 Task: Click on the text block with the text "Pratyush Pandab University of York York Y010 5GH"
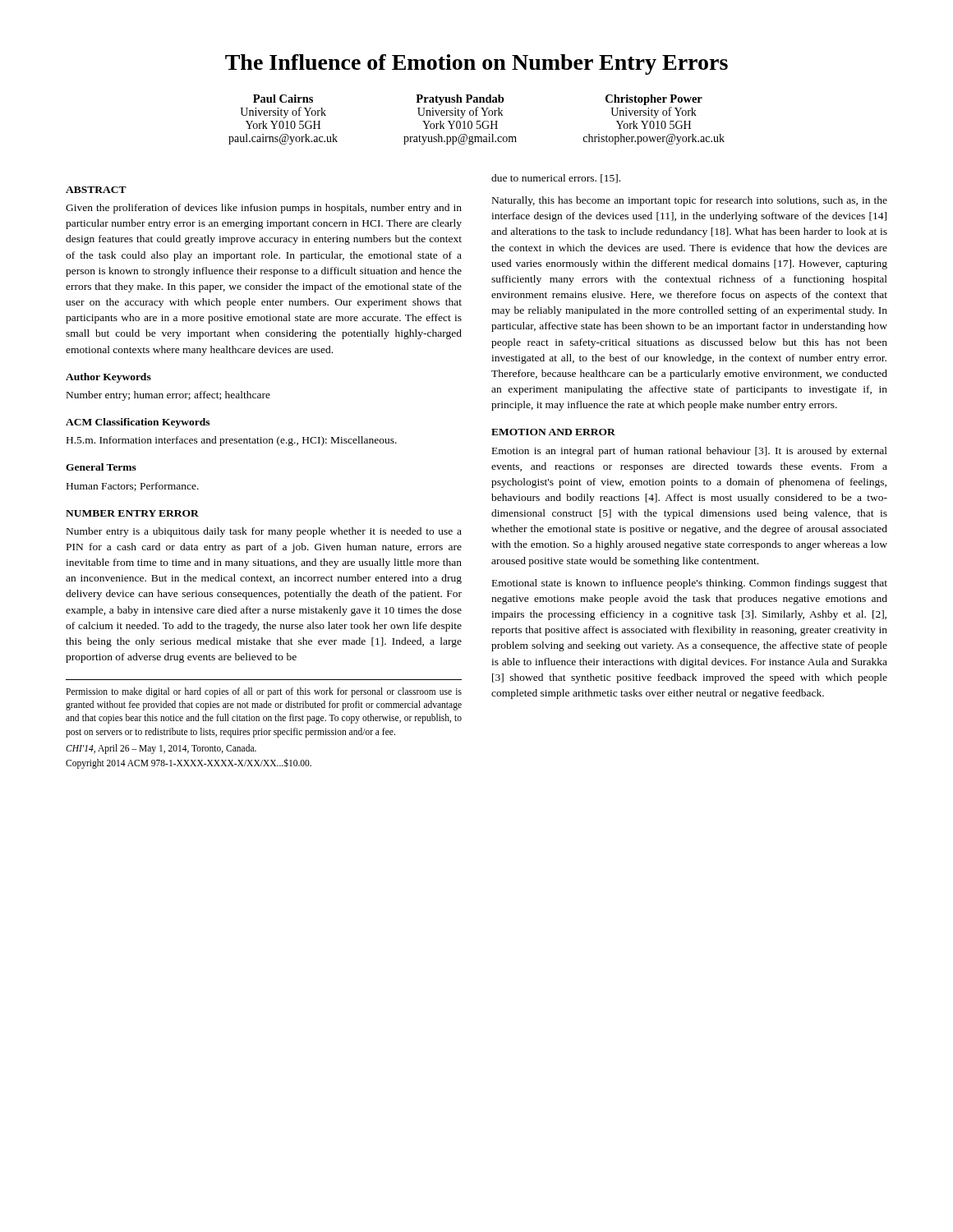[460, 119]
